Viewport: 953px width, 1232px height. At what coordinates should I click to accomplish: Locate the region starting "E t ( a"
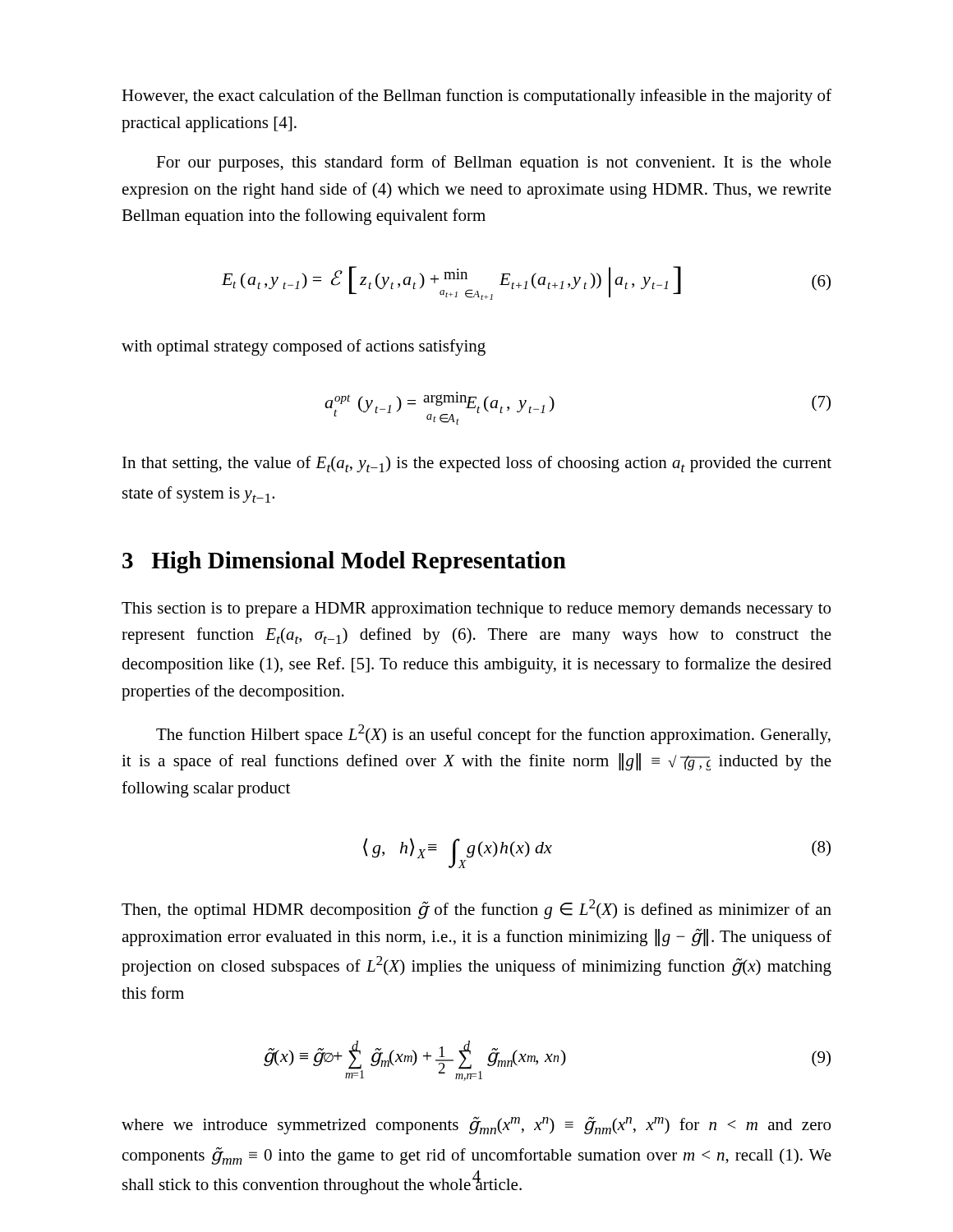527,281
